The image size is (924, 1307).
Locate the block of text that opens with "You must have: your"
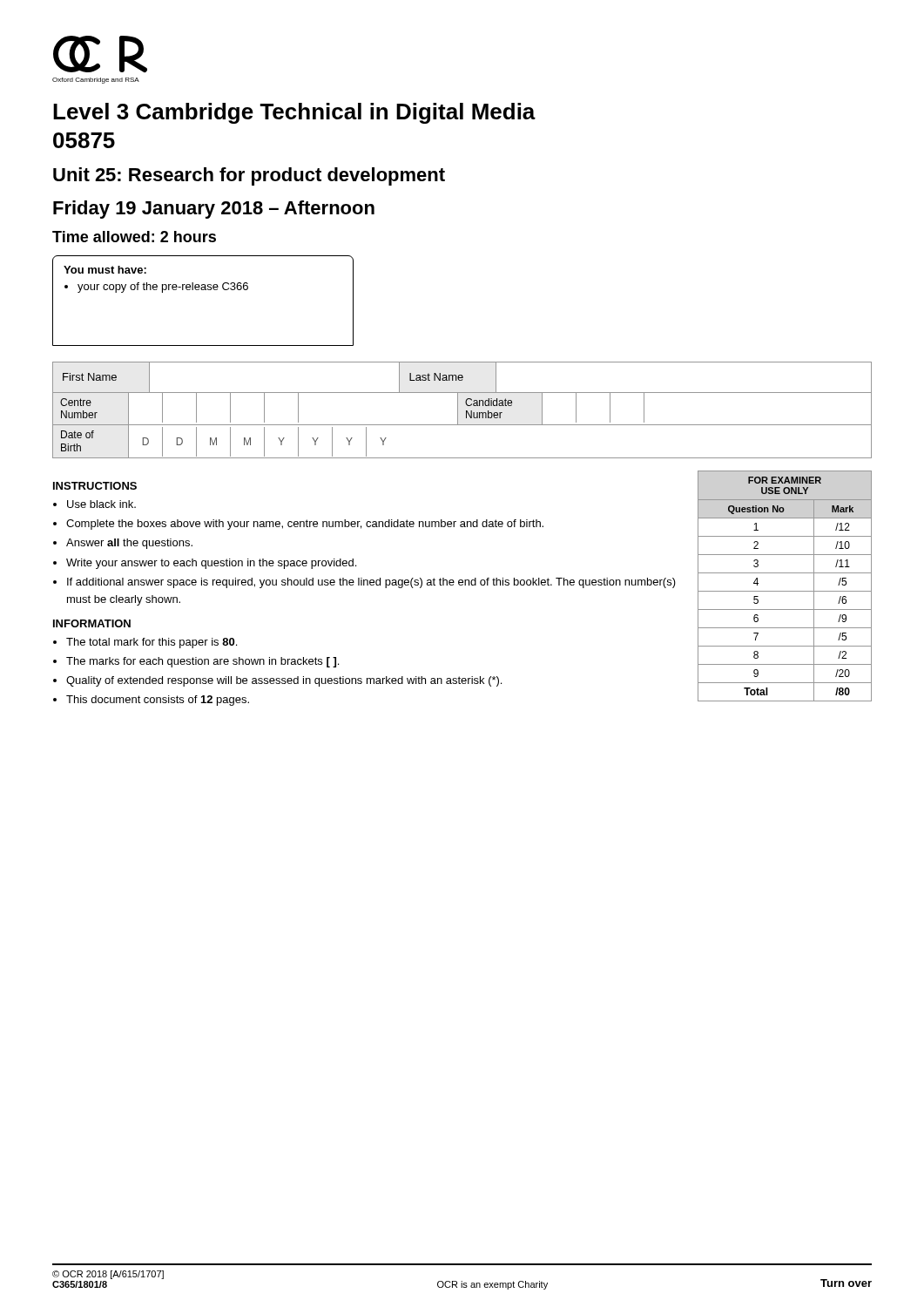pos(203,278)
